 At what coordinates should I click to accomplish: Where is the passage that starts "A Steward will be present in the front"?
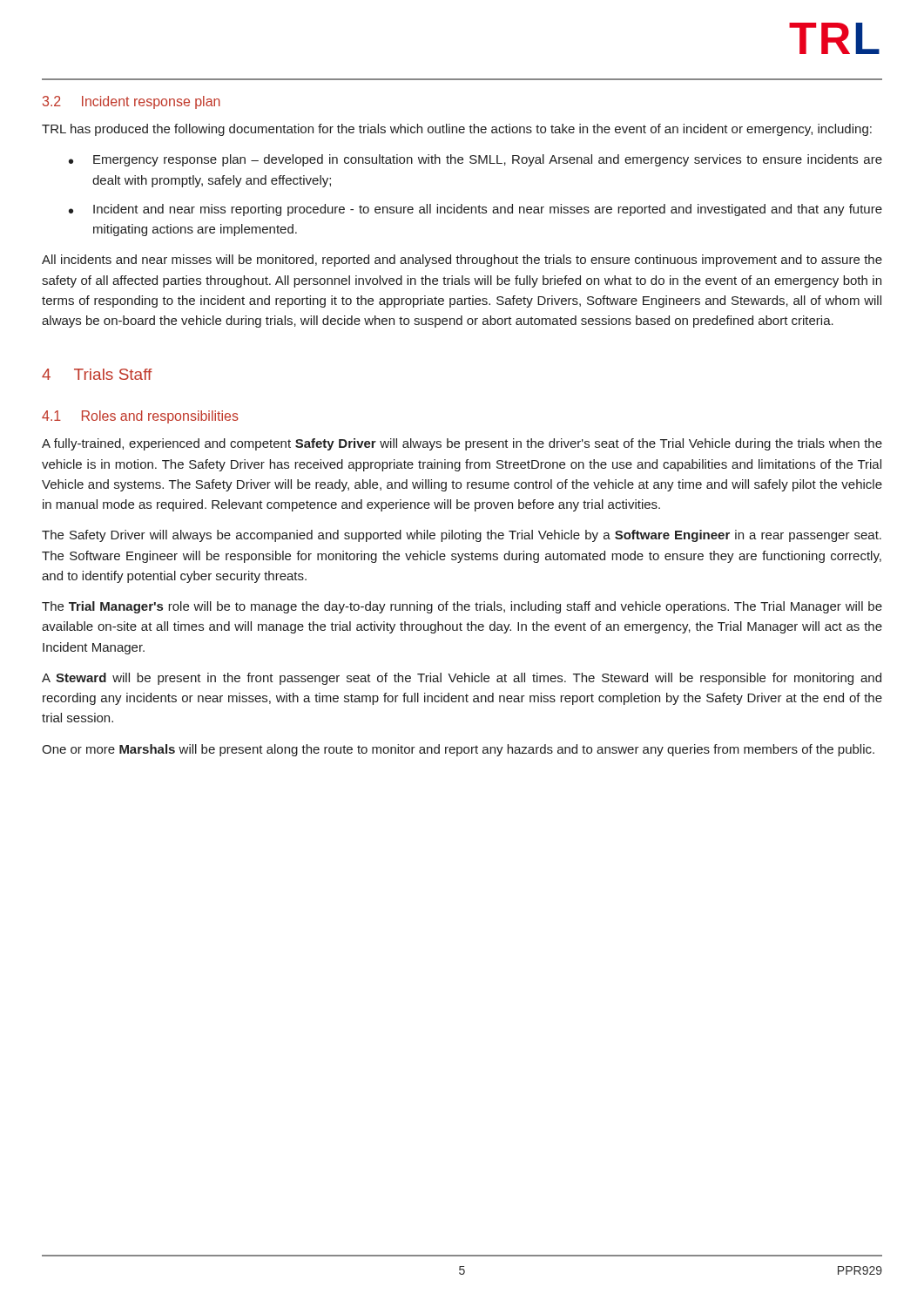pos(462,697)
